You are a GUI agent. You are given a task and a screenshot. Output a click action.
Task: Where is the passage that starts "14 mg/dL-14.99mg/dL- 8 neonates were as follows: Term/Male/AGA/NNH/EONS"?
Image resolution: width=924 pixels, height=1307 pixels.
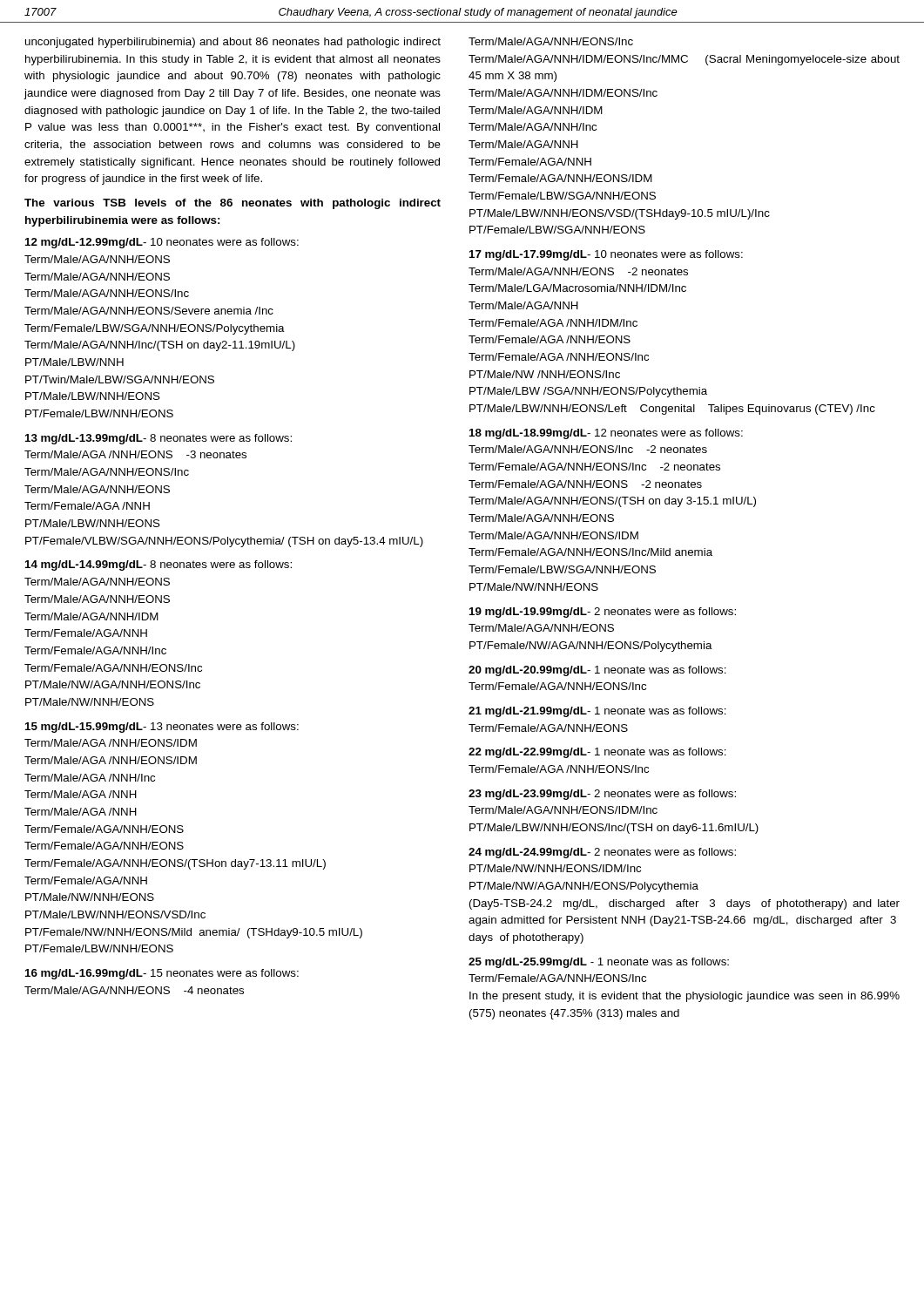tap(158, 565)
